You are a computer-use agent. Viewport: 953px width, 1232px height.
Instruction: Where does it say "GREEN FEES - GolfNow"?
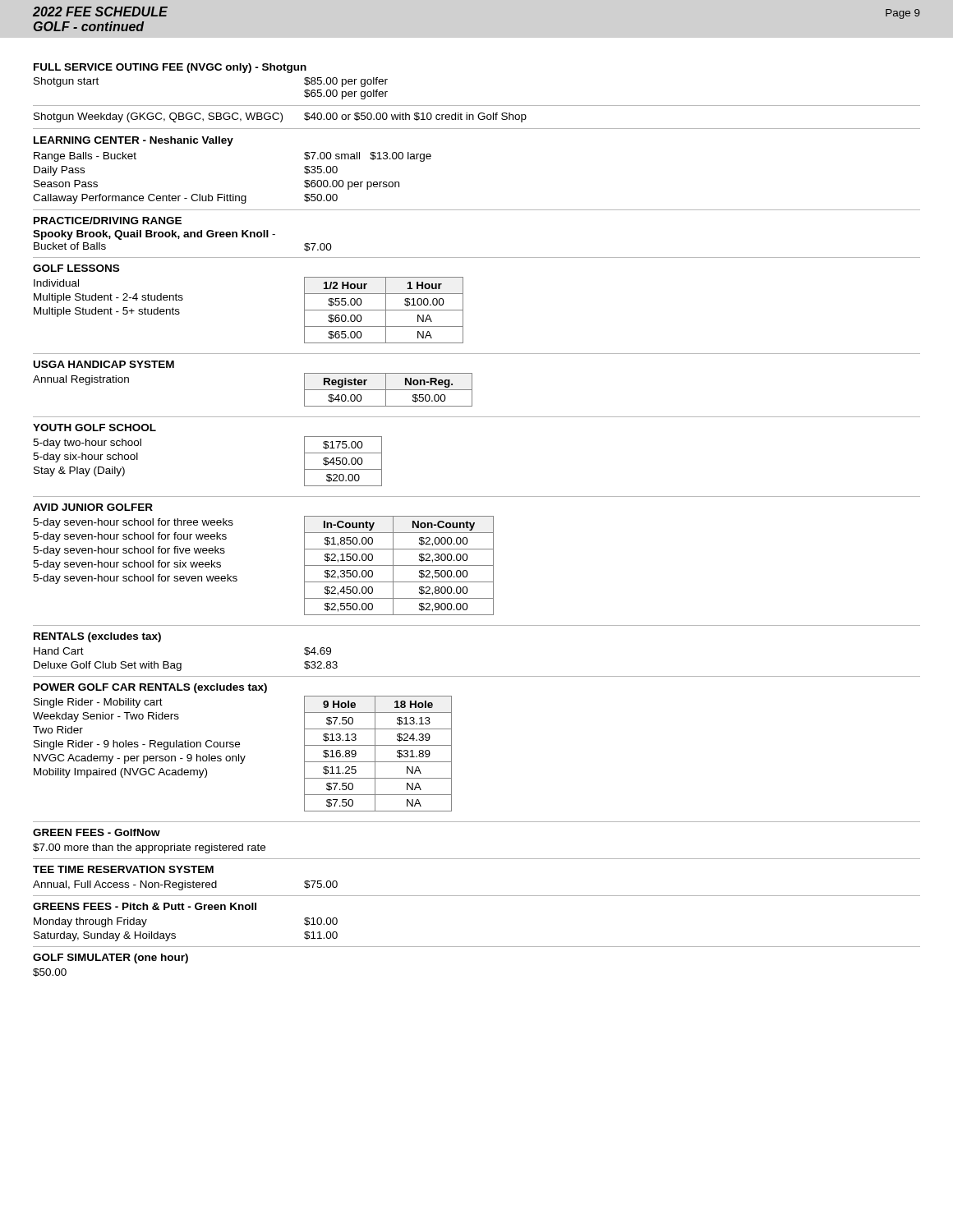[96, 832]
